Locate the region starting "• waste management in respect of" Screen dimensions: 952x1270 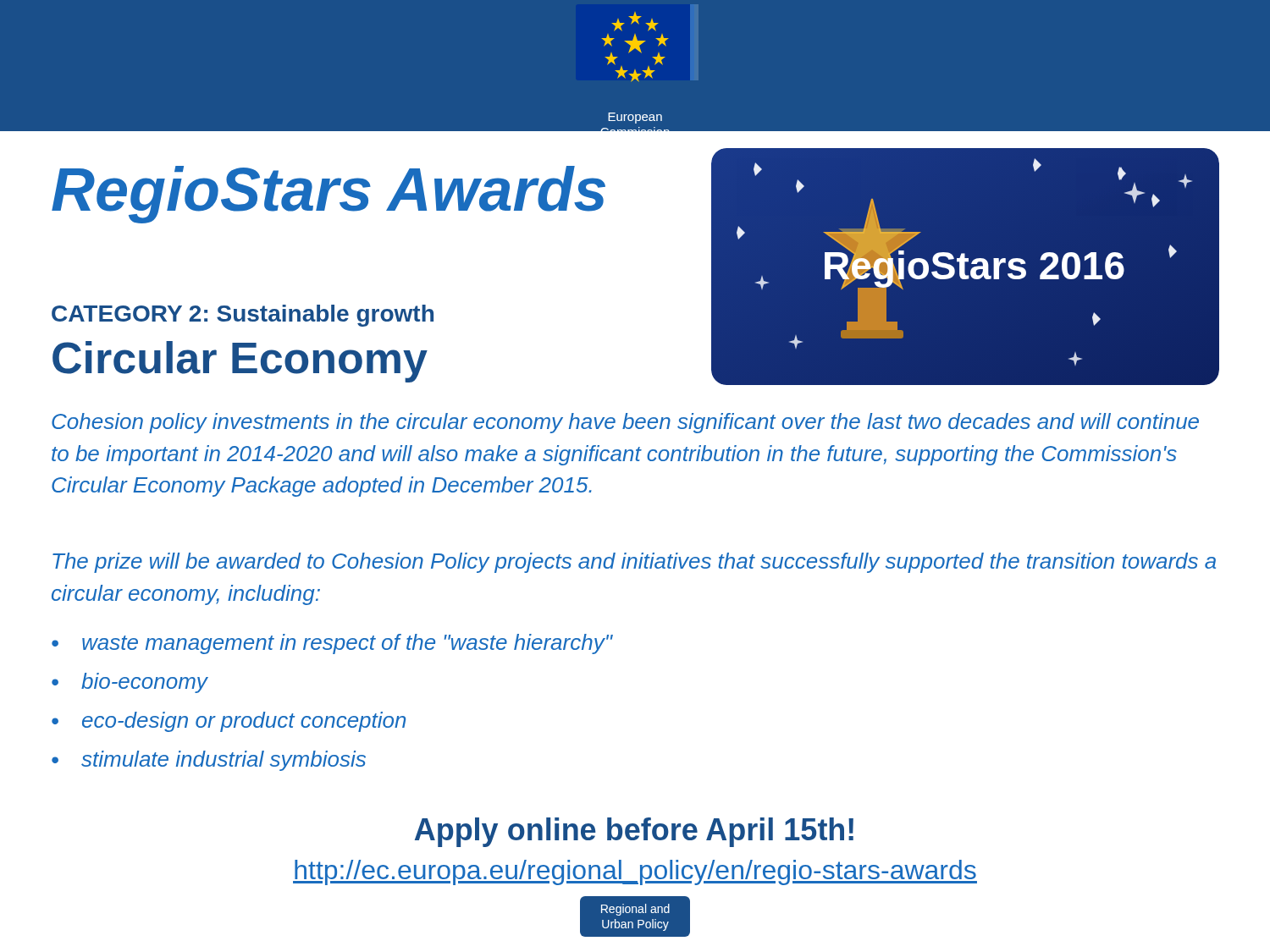(332, 644)
